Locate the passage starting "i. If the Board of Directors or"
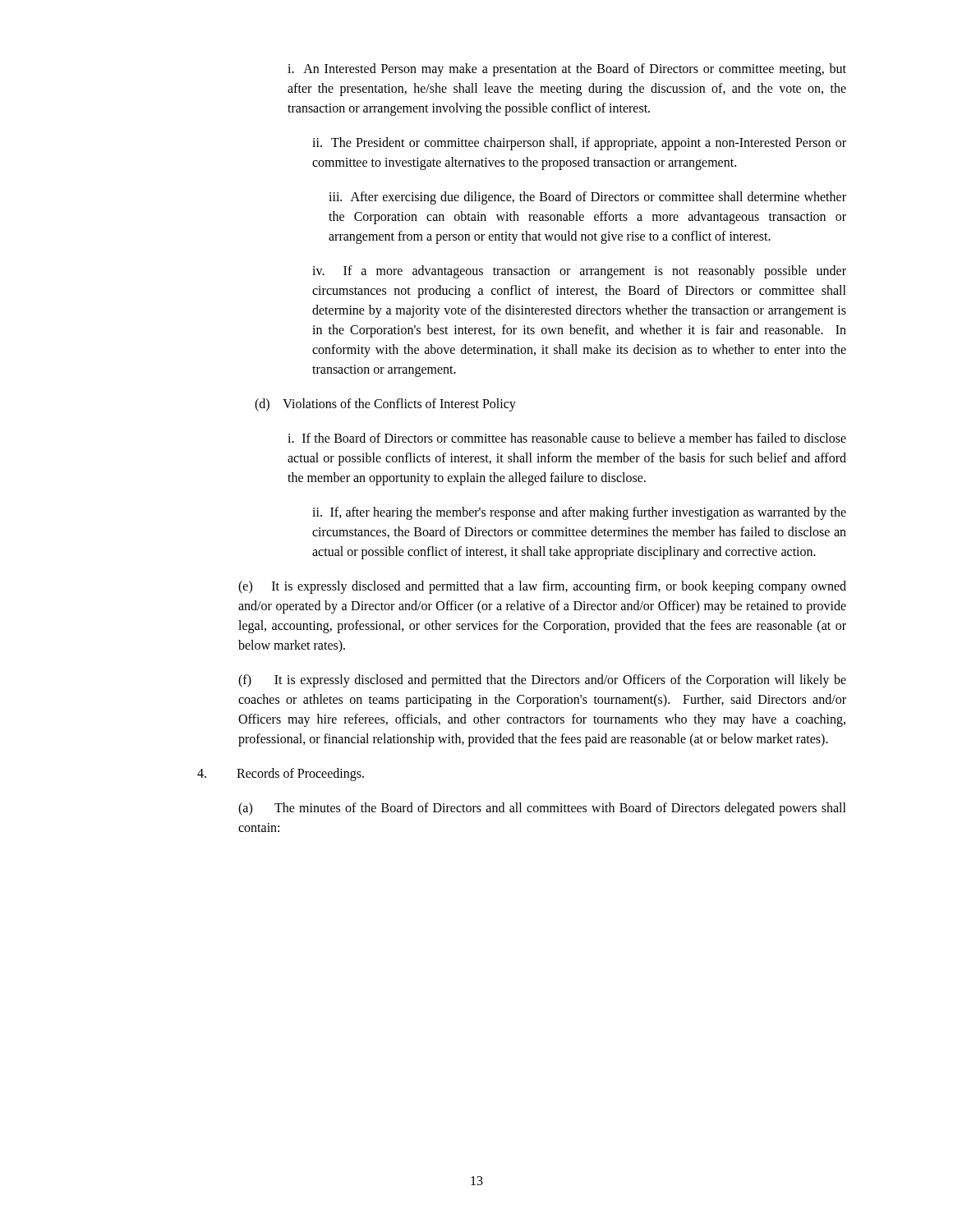Screen dimensions: 1232x953 coord(567,458)
